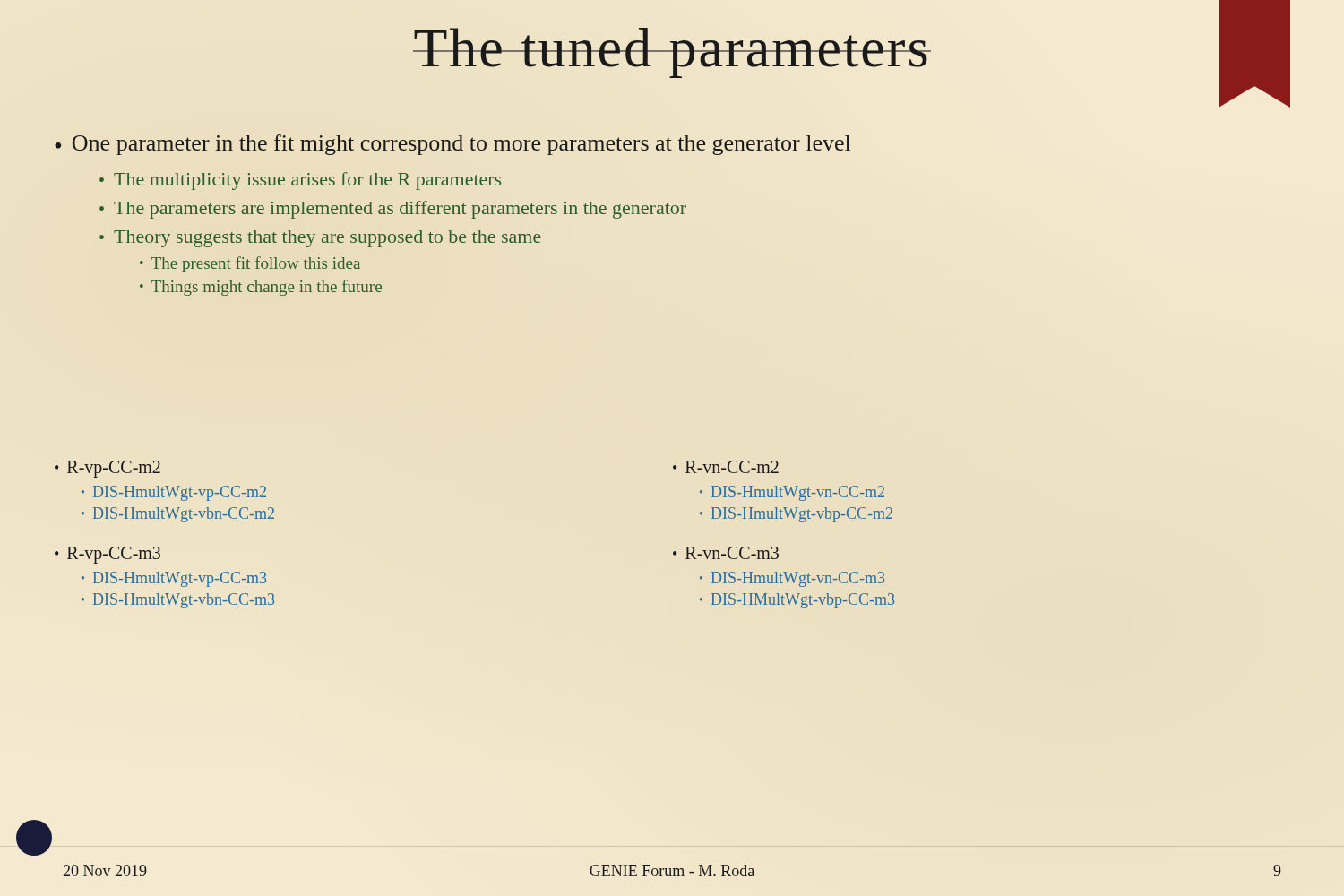Locate the list item with the text "• DIS-HmultWgt-vn-CC-m2"
The height and width of the screenshot is (896, 1344).
pos(792,493)
